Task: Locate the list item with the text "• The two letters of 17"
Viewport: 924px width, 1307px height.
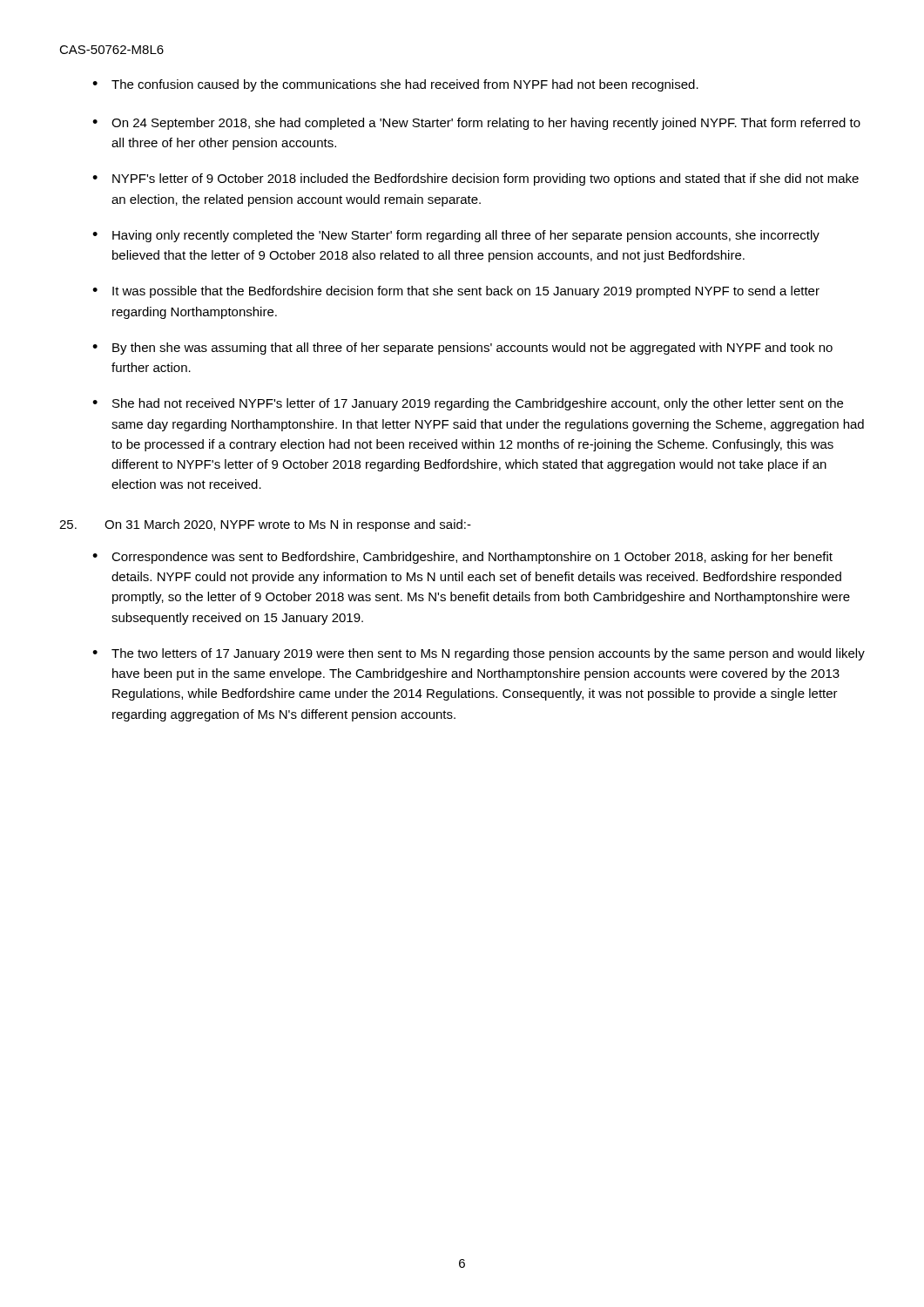Action: 479,683
